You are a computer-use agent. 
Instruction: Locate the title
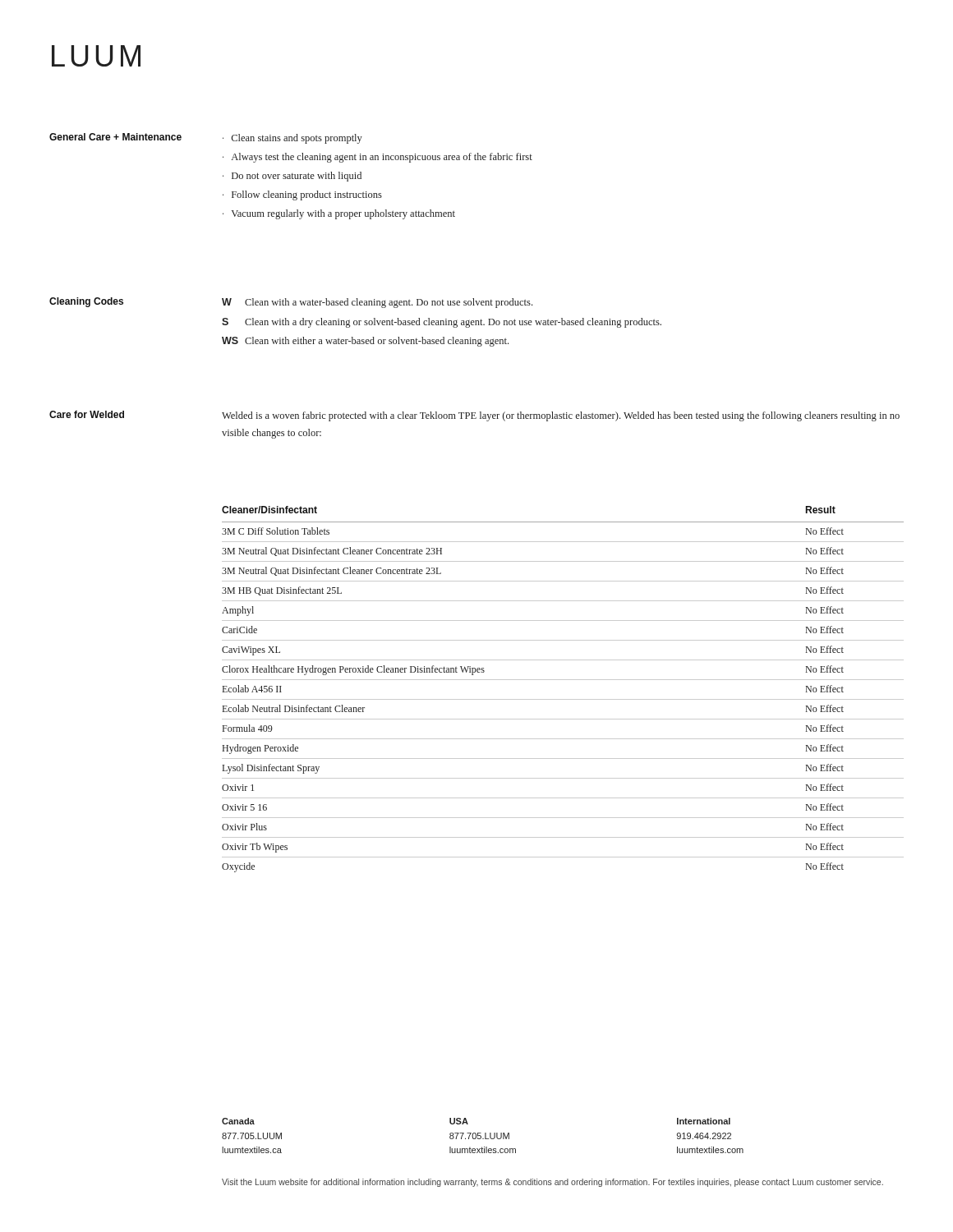[98, 56]
